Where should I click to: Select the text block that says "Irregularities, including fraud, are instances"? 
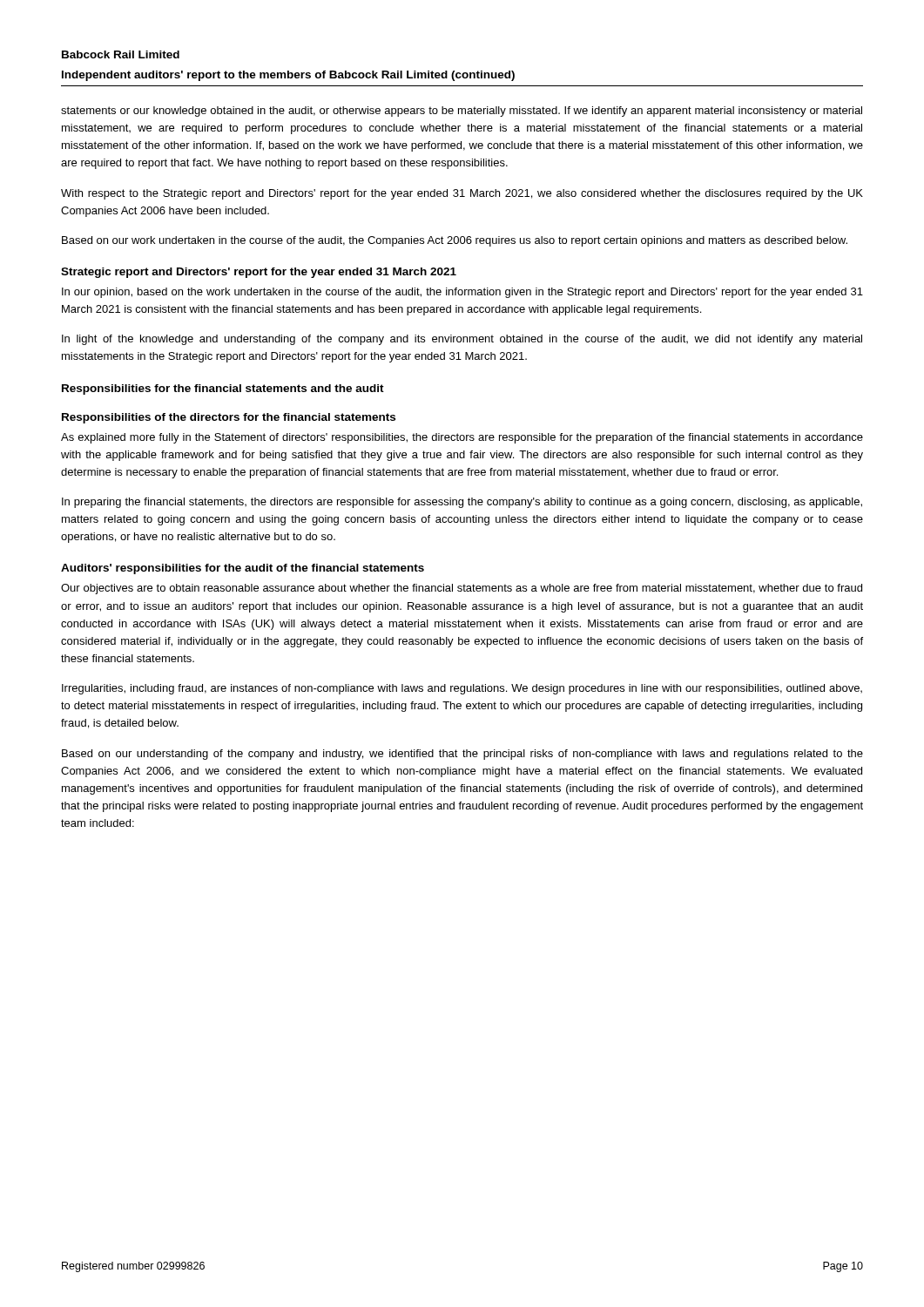coord(462,706)
